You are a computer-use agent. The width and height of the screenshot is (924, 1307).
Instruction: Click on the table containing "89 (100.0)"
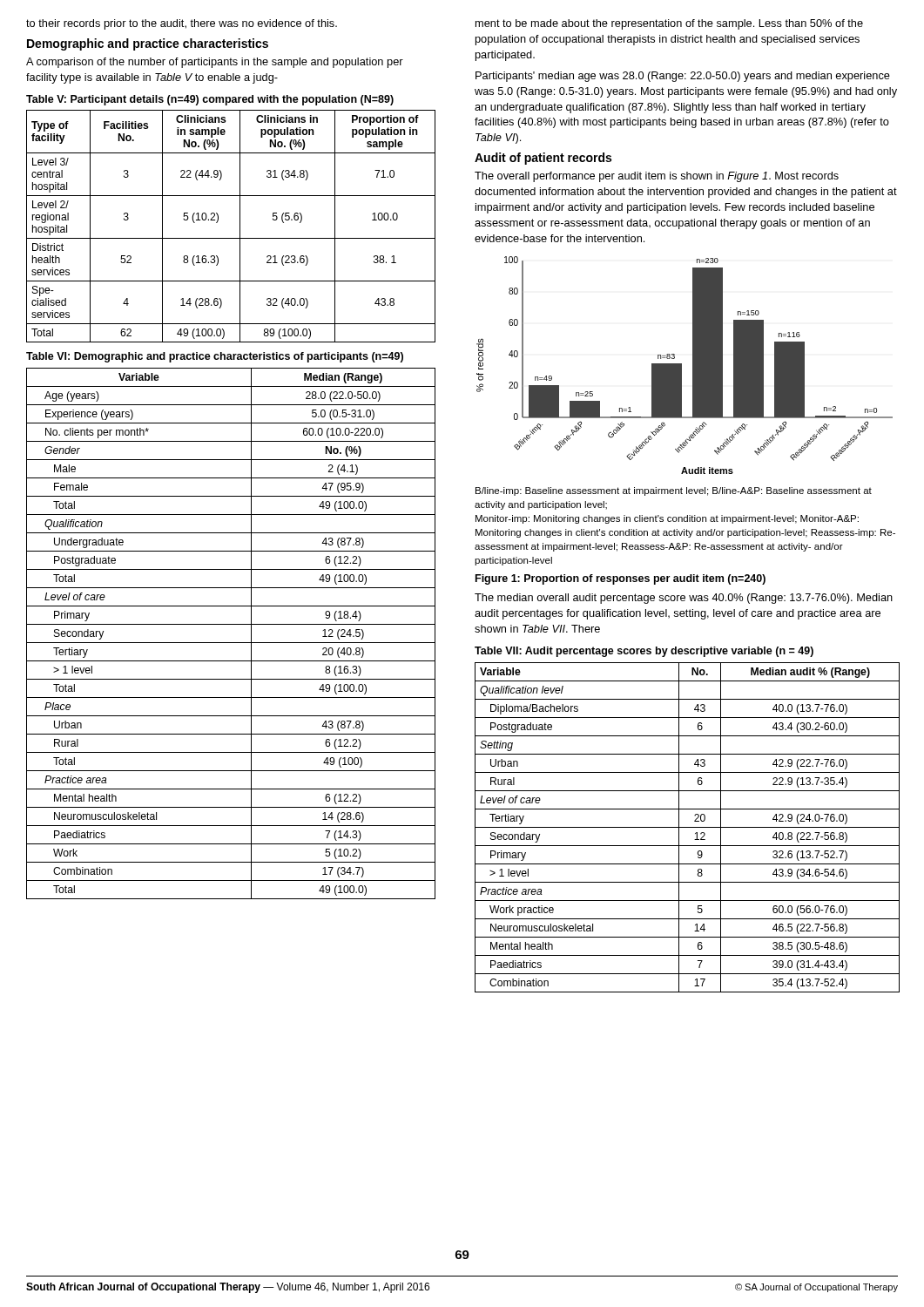point(231,226)
